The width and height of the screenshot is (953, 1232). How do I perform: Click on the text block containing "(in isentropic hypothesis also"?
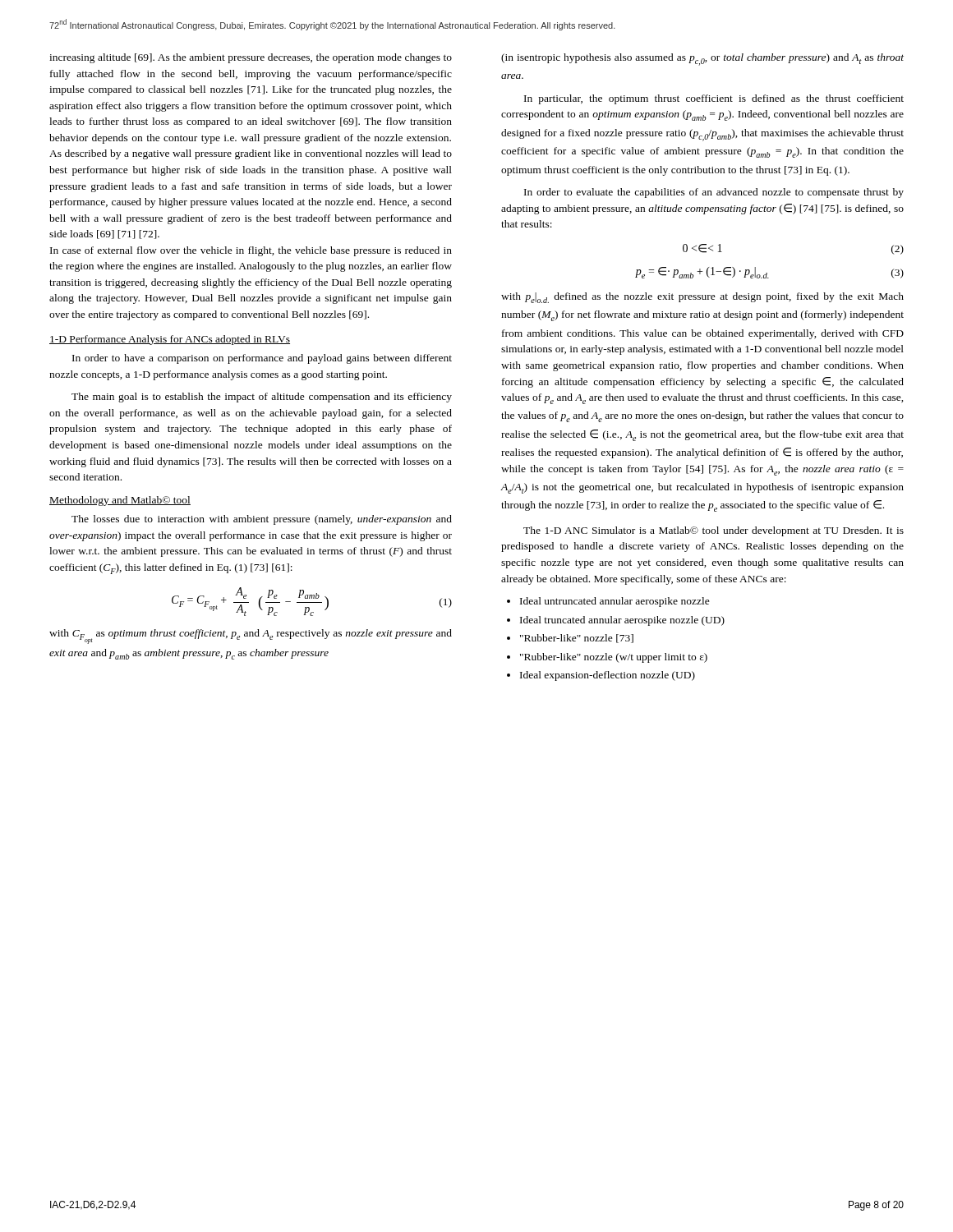click(x=702, y=141)
